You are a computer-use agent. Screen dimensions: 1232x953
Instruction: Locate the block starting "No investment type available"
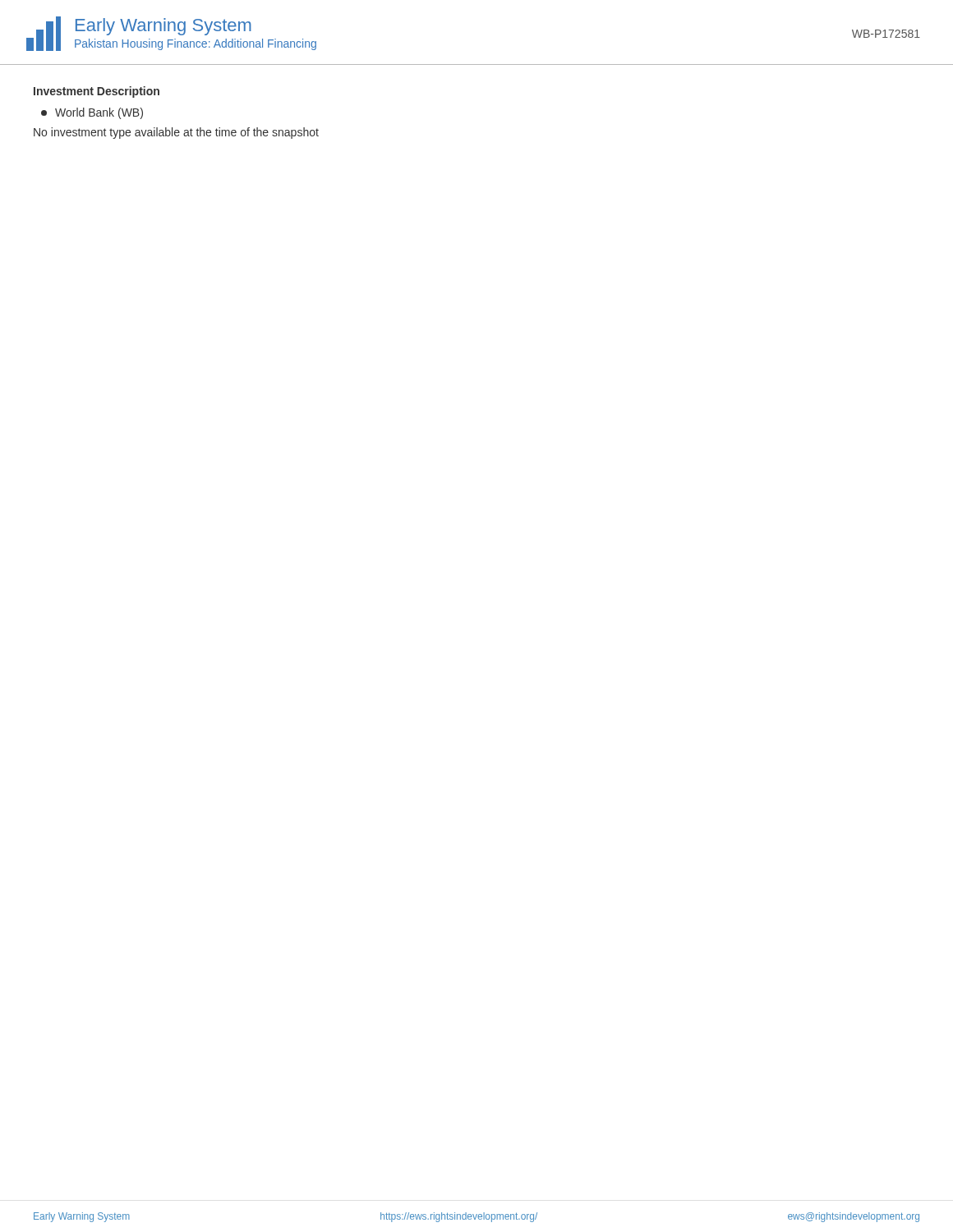click(x=176, y=132)
